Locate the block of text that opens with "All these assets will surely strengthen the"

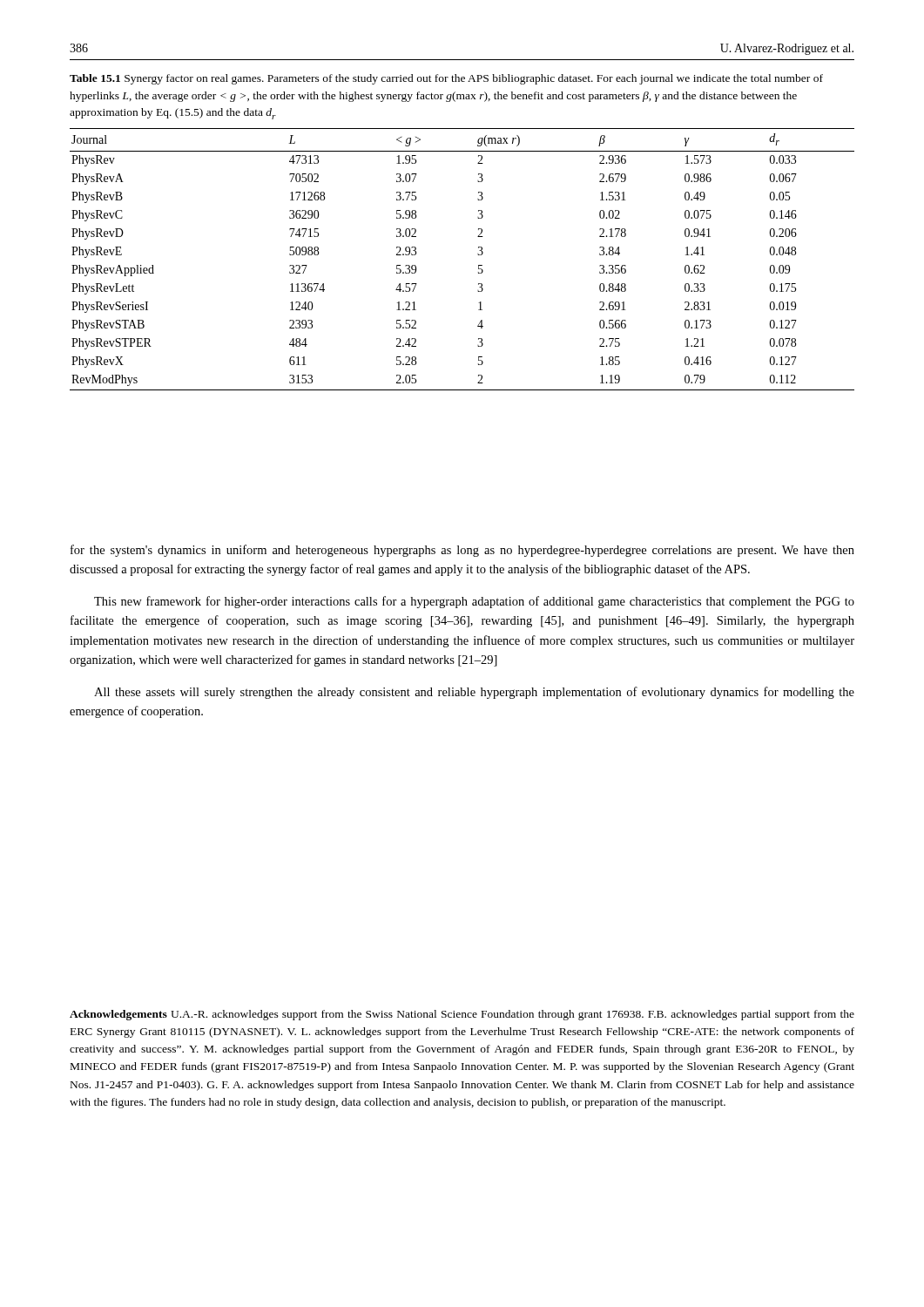tap(462, 701)
